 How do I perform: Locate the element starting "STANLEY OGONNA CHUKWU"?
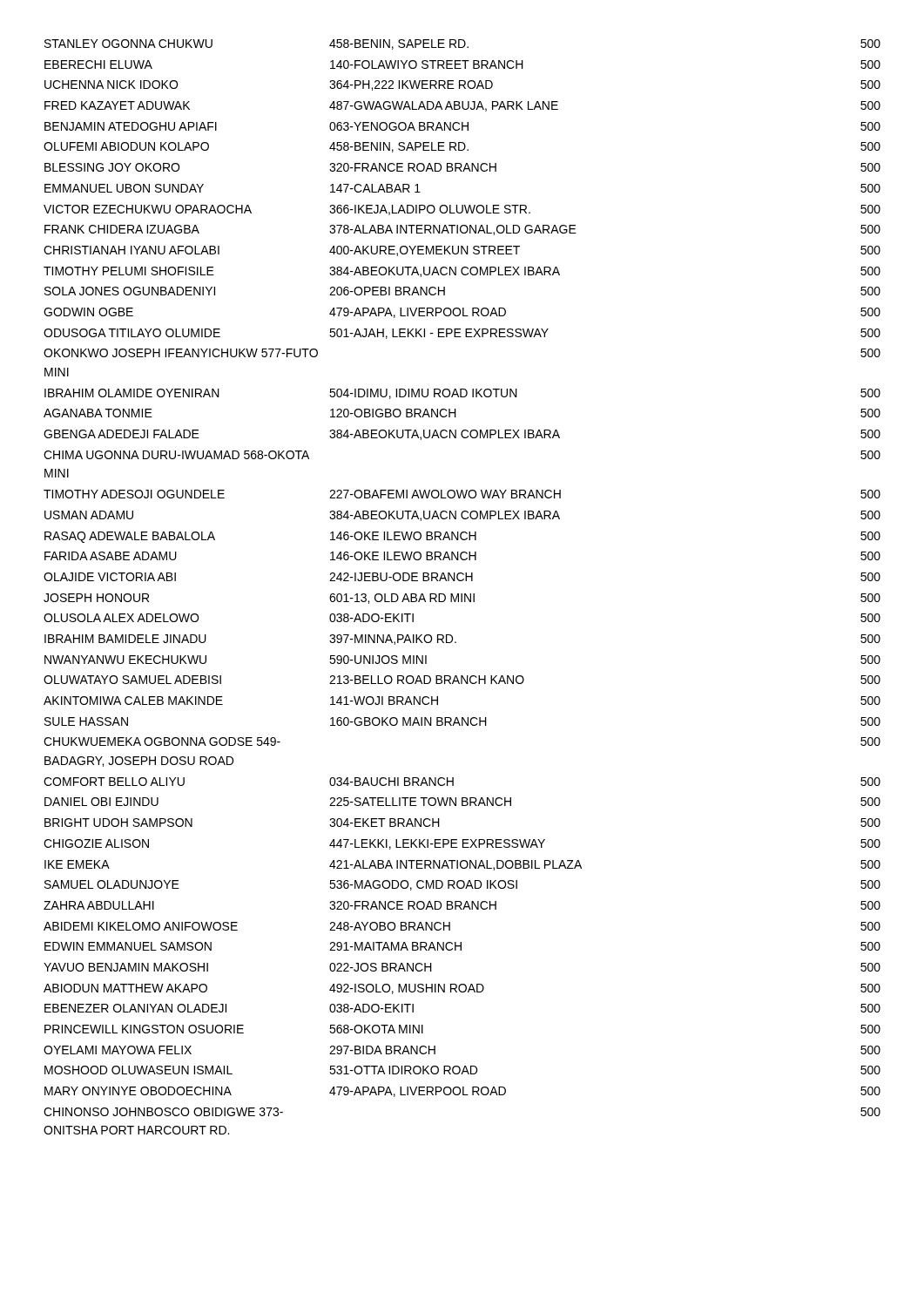tap(462, 44)
